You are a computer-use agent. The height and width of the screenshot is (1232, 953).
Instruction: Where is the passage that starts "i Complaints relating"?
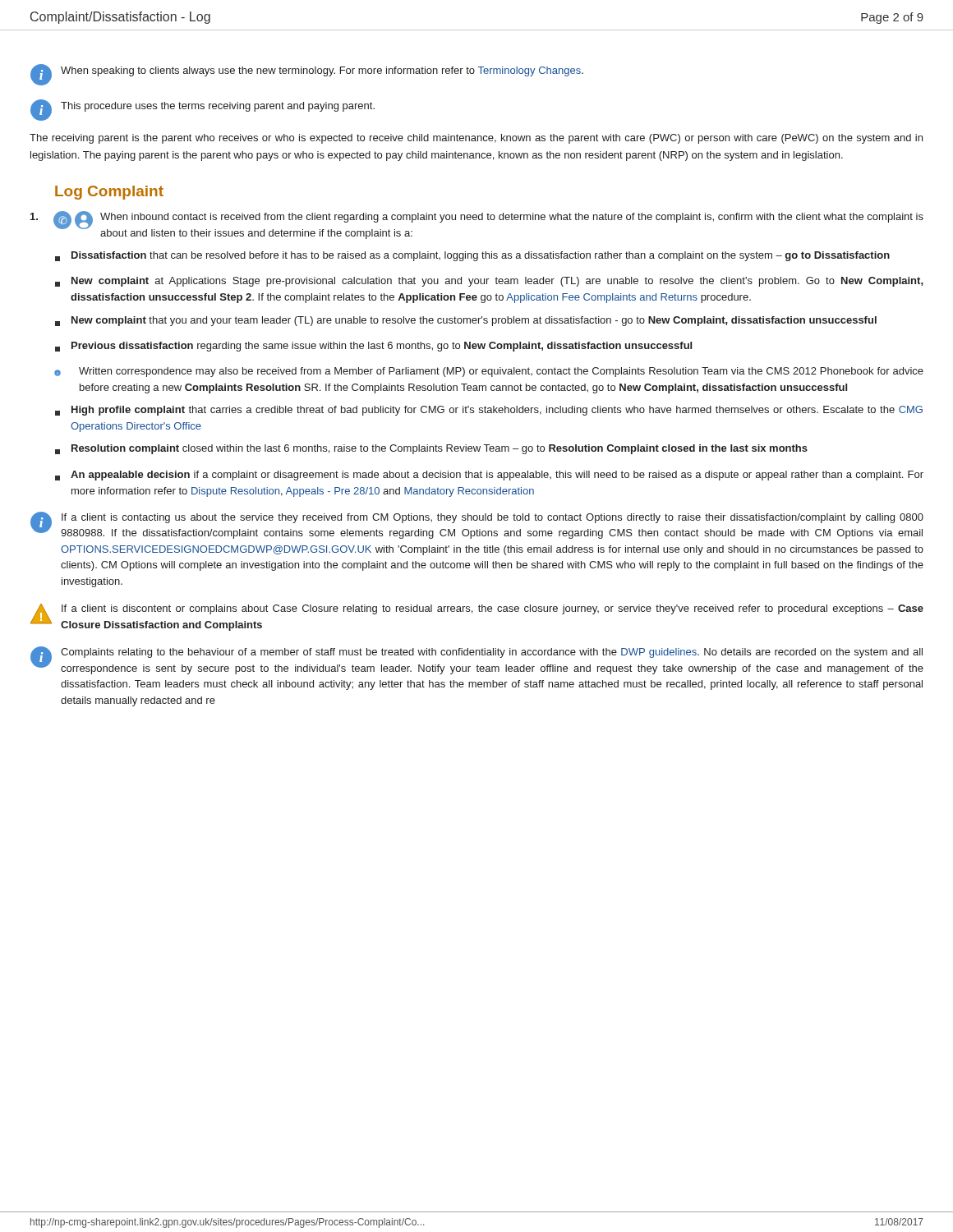pos(476,676)
